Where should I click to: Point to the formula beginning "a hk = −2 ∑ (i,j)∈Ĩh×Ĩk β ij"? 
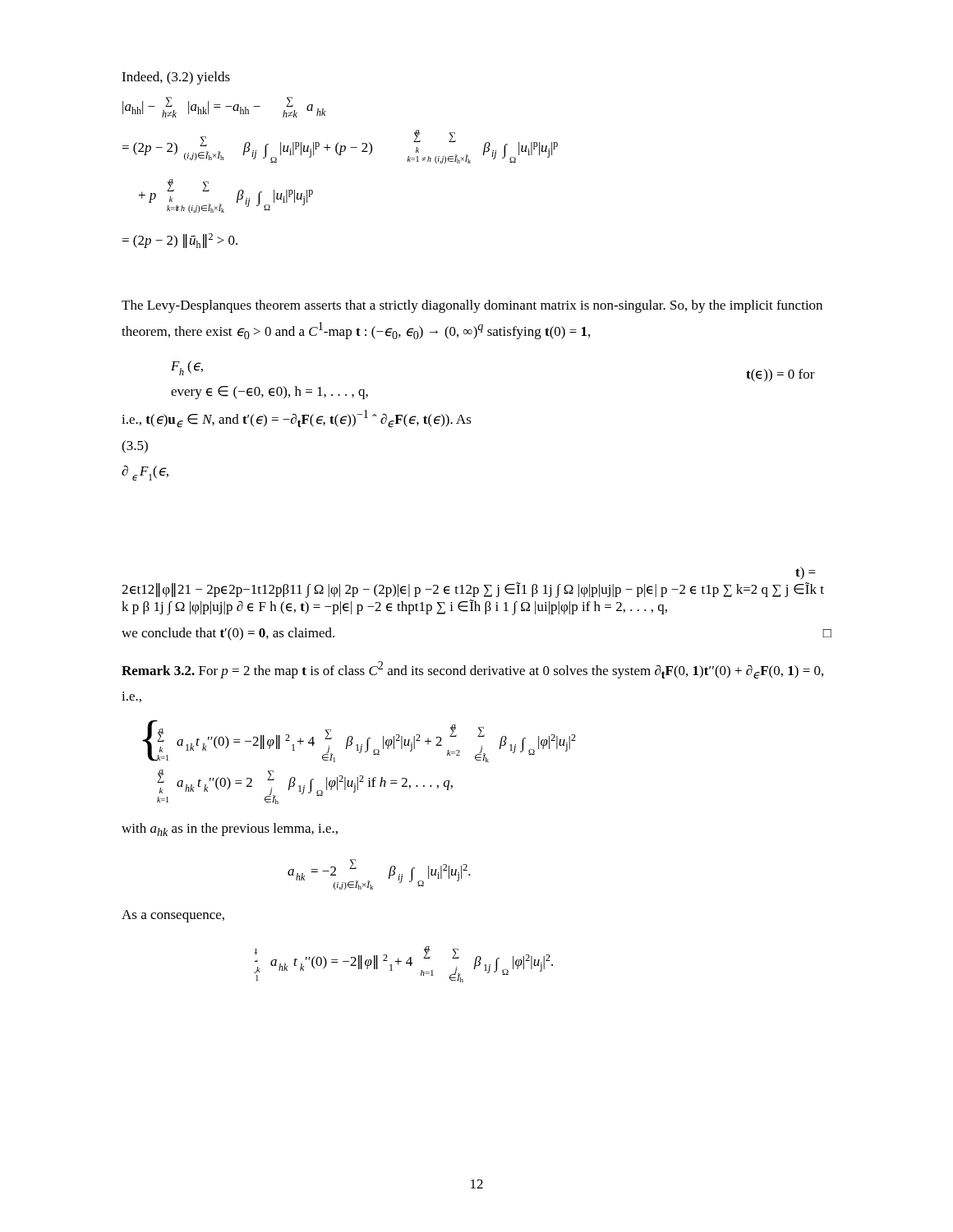coord(476,870)
